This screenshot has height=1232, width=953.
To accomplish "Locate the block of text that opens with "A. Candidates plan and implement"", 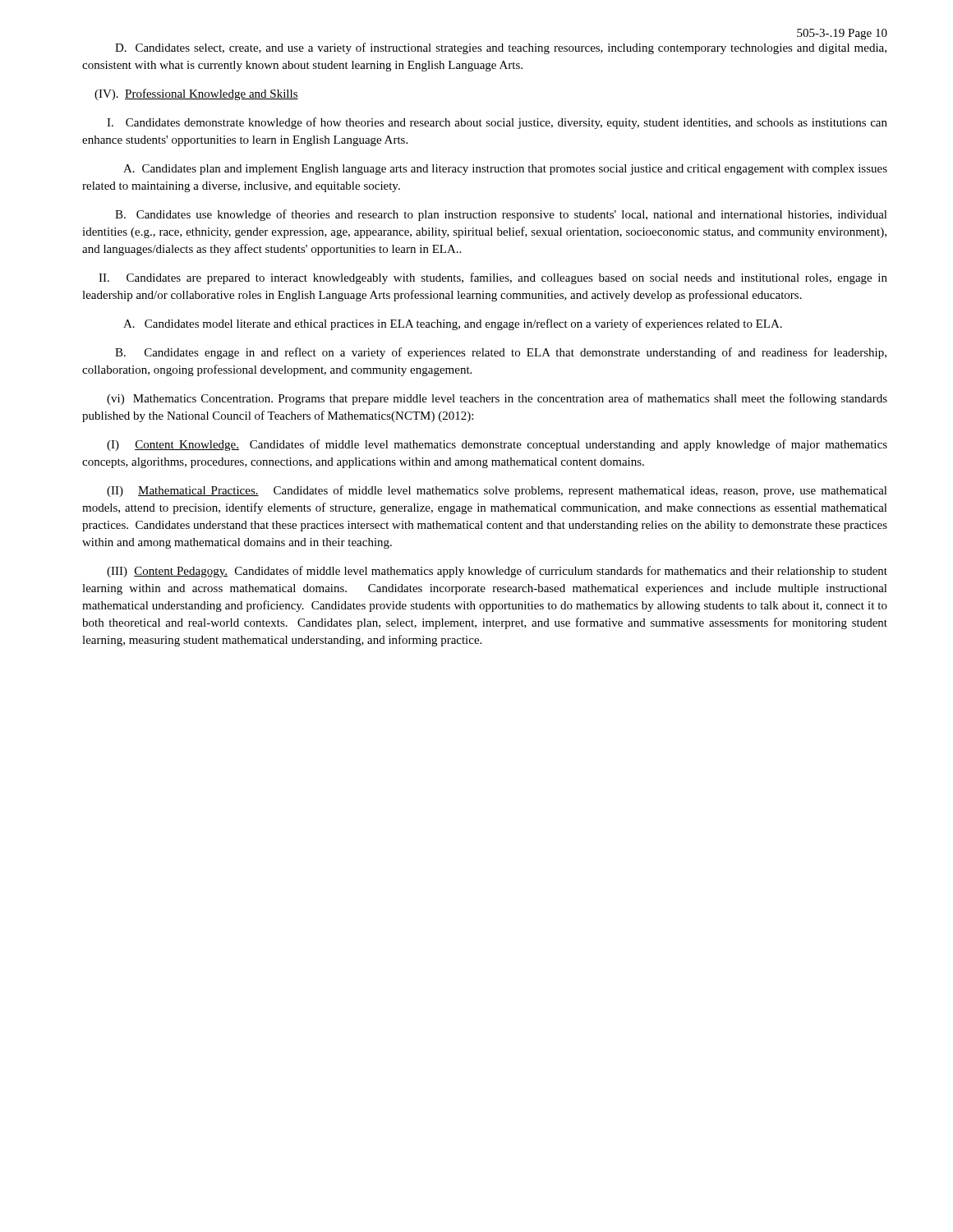I will pyautogui.click(x=485, y=177).
